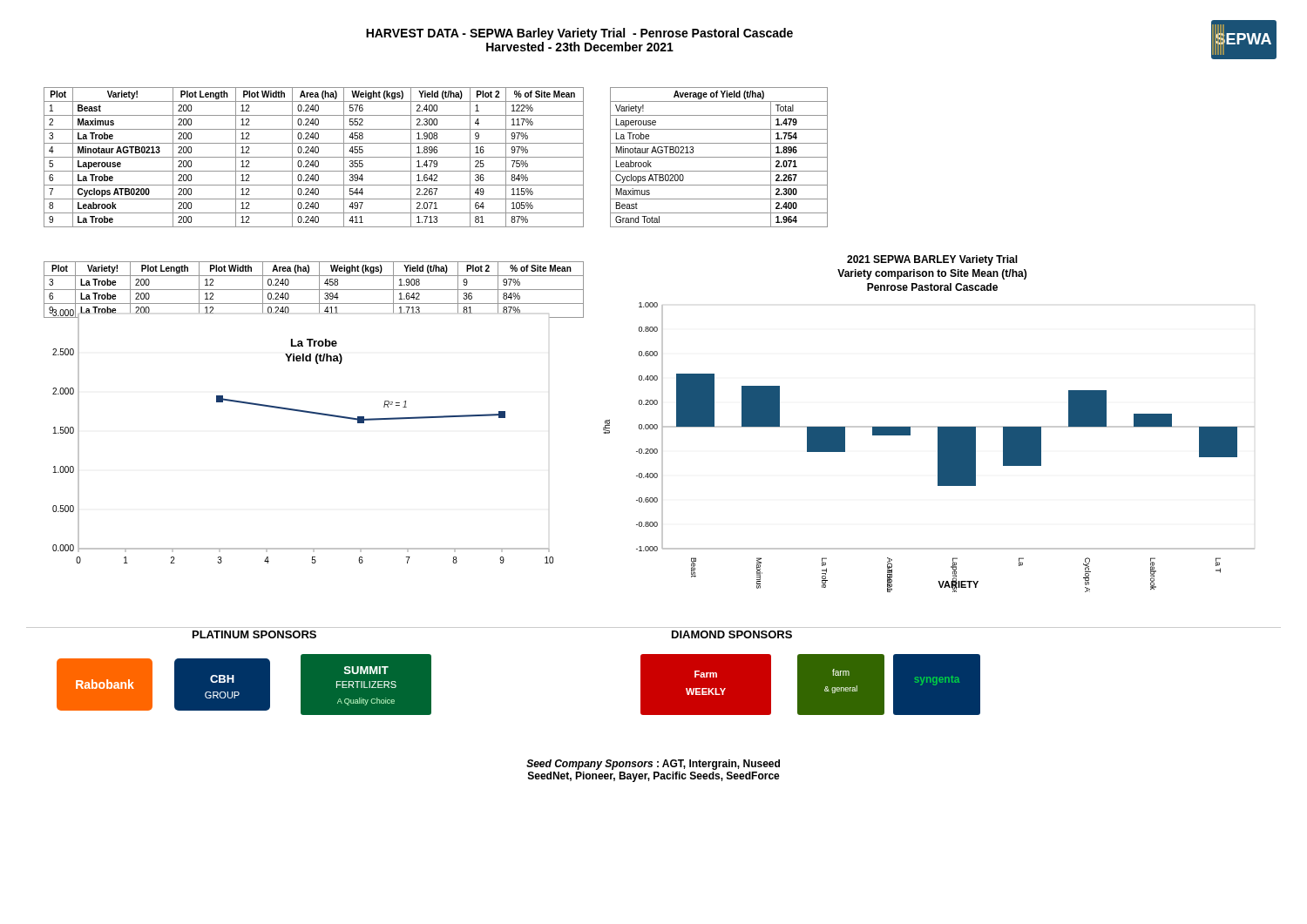Click on the text that reads "PLATINUM SPONSORS"
1307x924 pixels.
coord(254,634)
